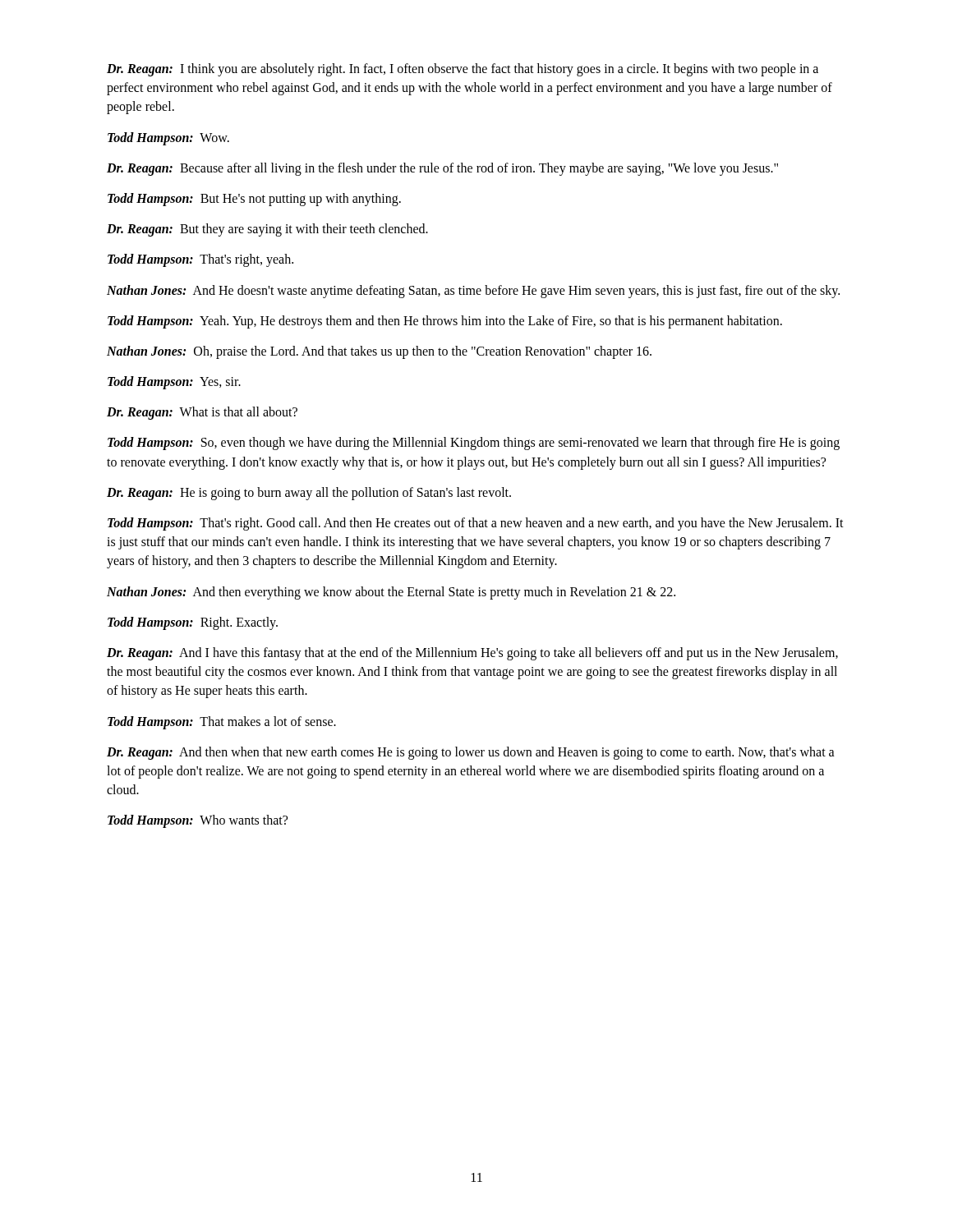Point to the region starting "Todd Hampson: Who wants that?"
The image size is (953, 1232).
coord(198,820)
